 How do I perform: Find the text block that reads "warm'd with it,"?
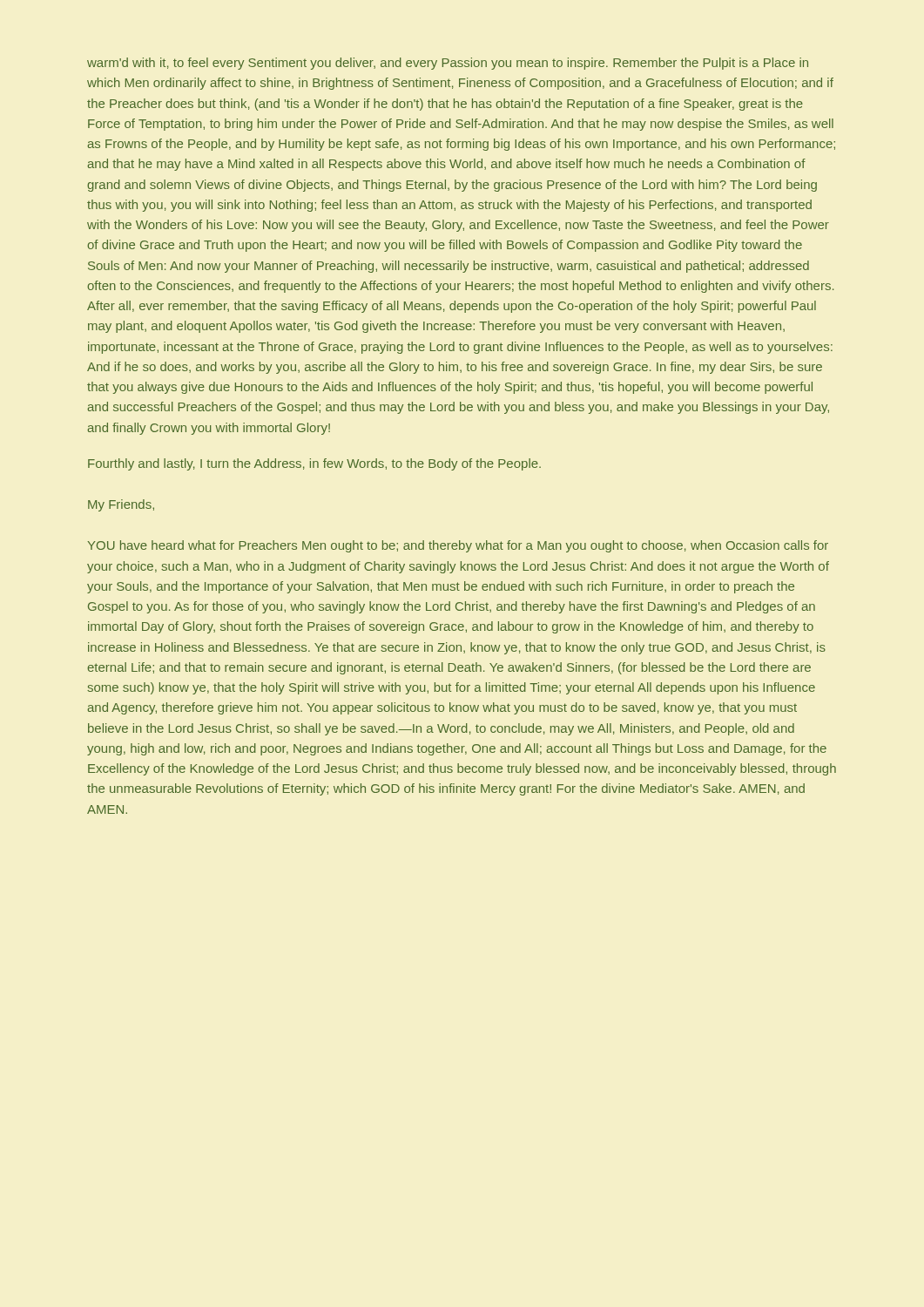tap(462, 245)
